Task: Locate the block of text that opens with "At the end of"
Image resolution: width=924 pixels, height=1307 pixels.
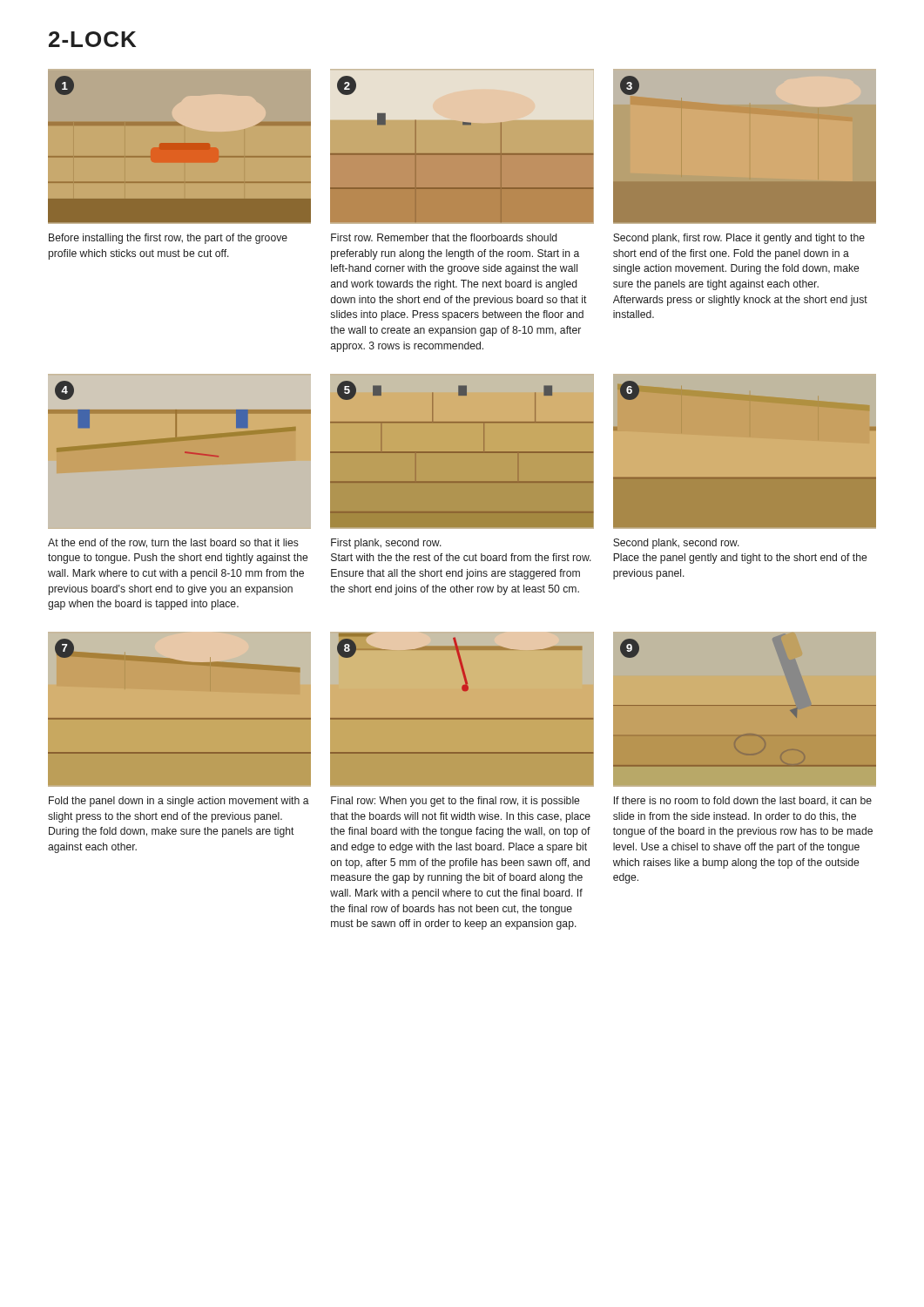Action: 178,573
